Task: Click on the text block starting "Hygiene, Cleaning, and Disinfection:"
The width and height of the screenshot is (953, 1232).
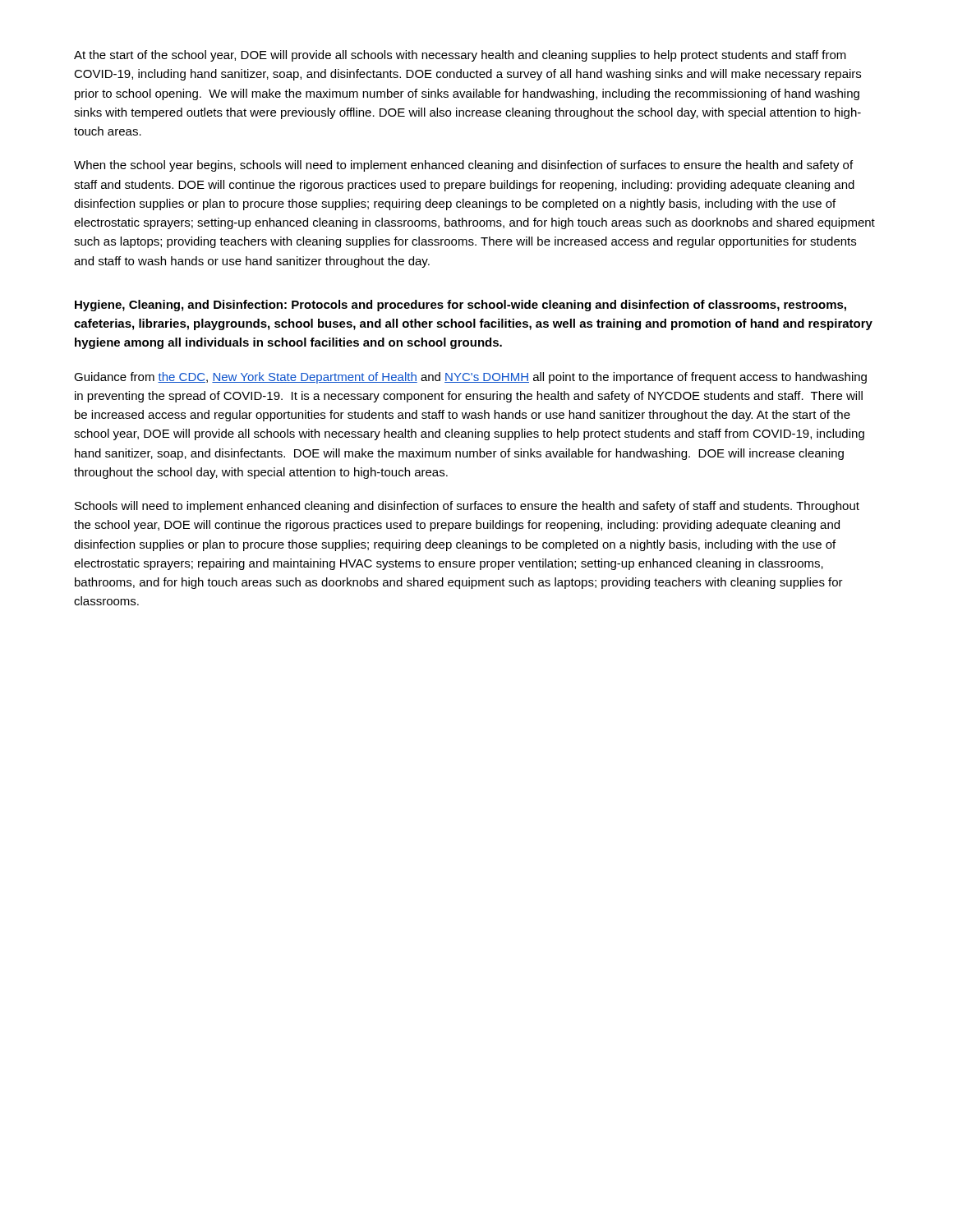Action: point(473,323)
